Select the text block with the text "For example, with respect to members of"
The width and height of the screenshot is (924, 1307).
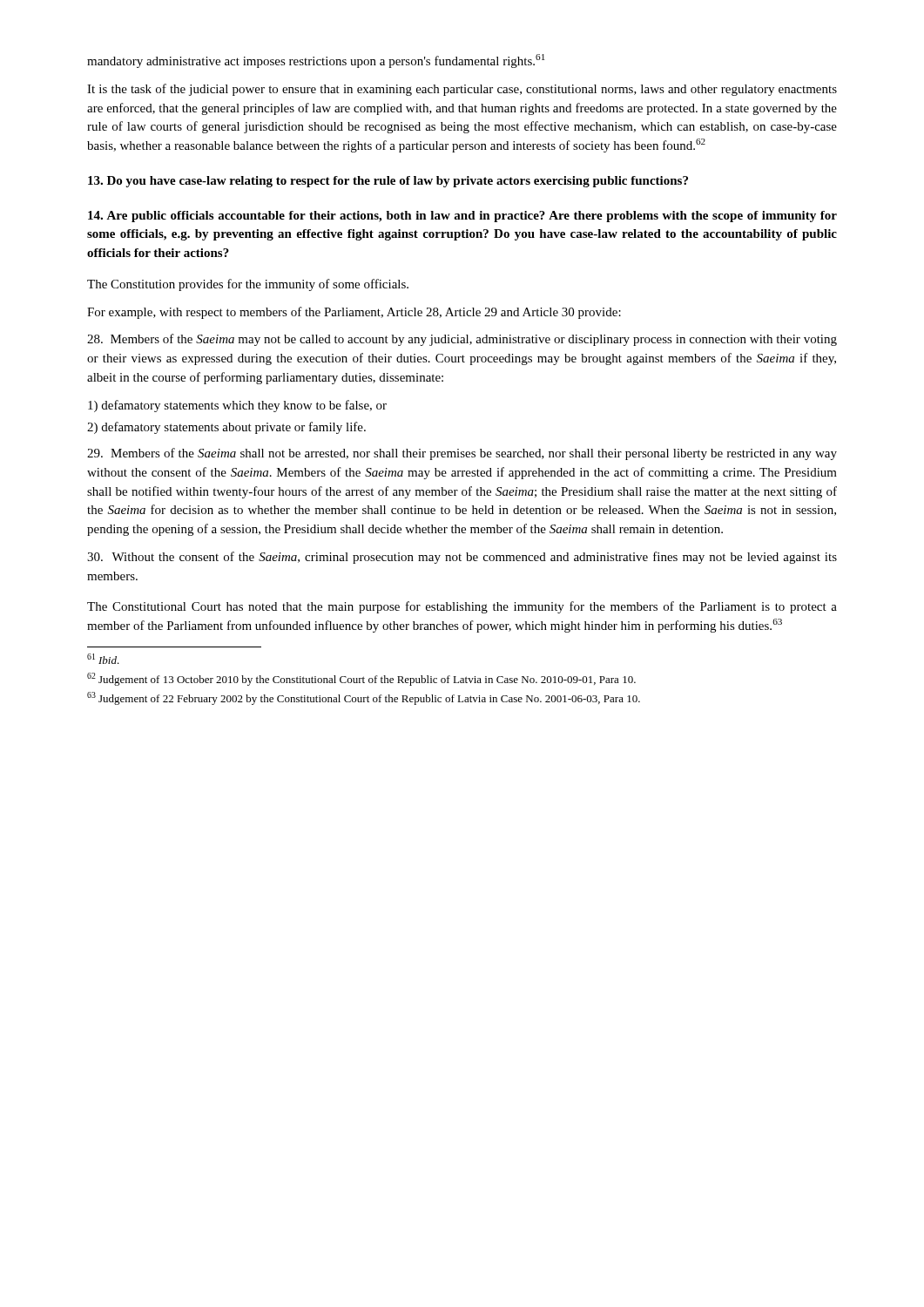[x=462, y=312]
